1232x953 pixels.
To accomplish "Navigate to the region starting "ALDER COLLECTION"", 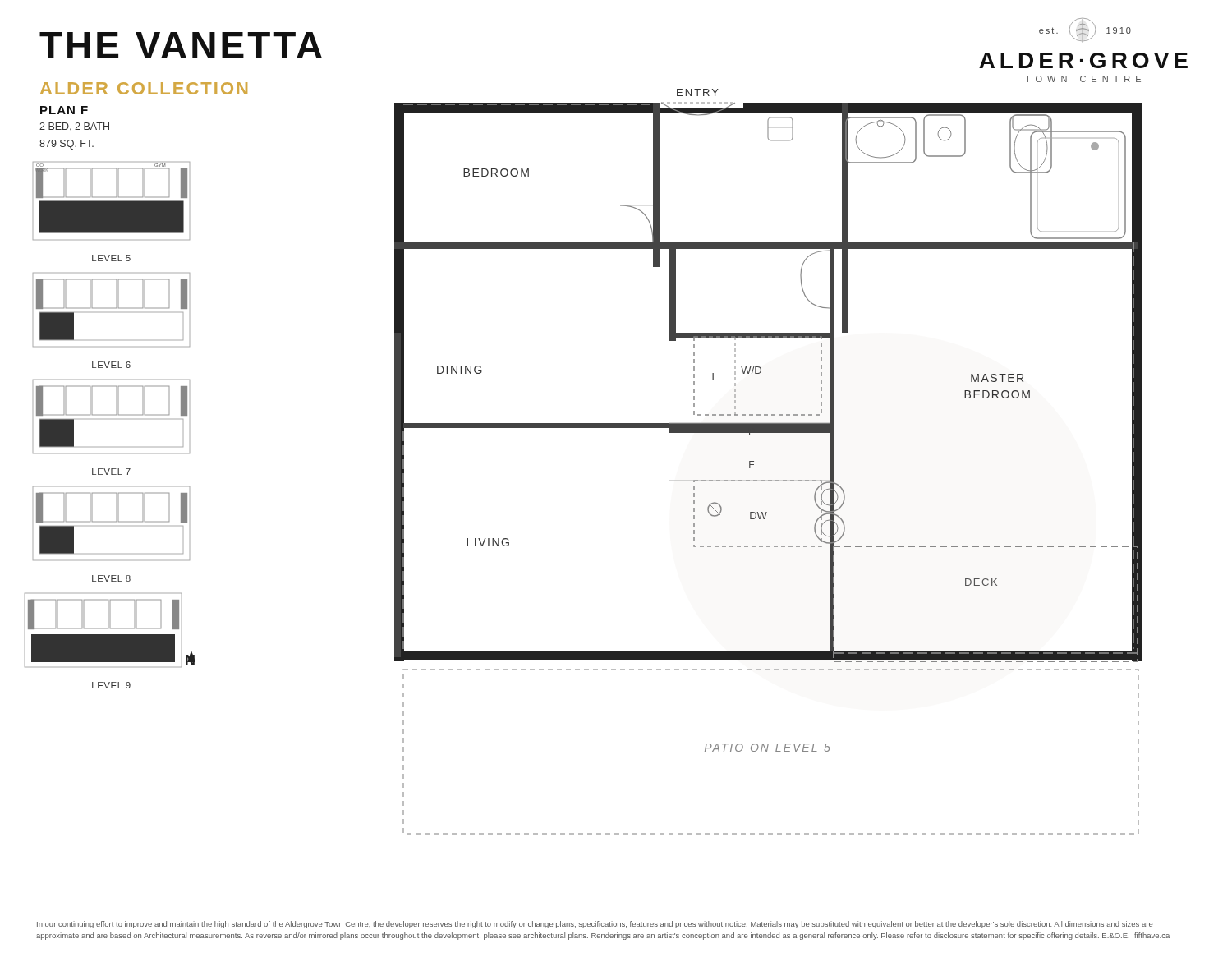I will (x=145, y=88).
